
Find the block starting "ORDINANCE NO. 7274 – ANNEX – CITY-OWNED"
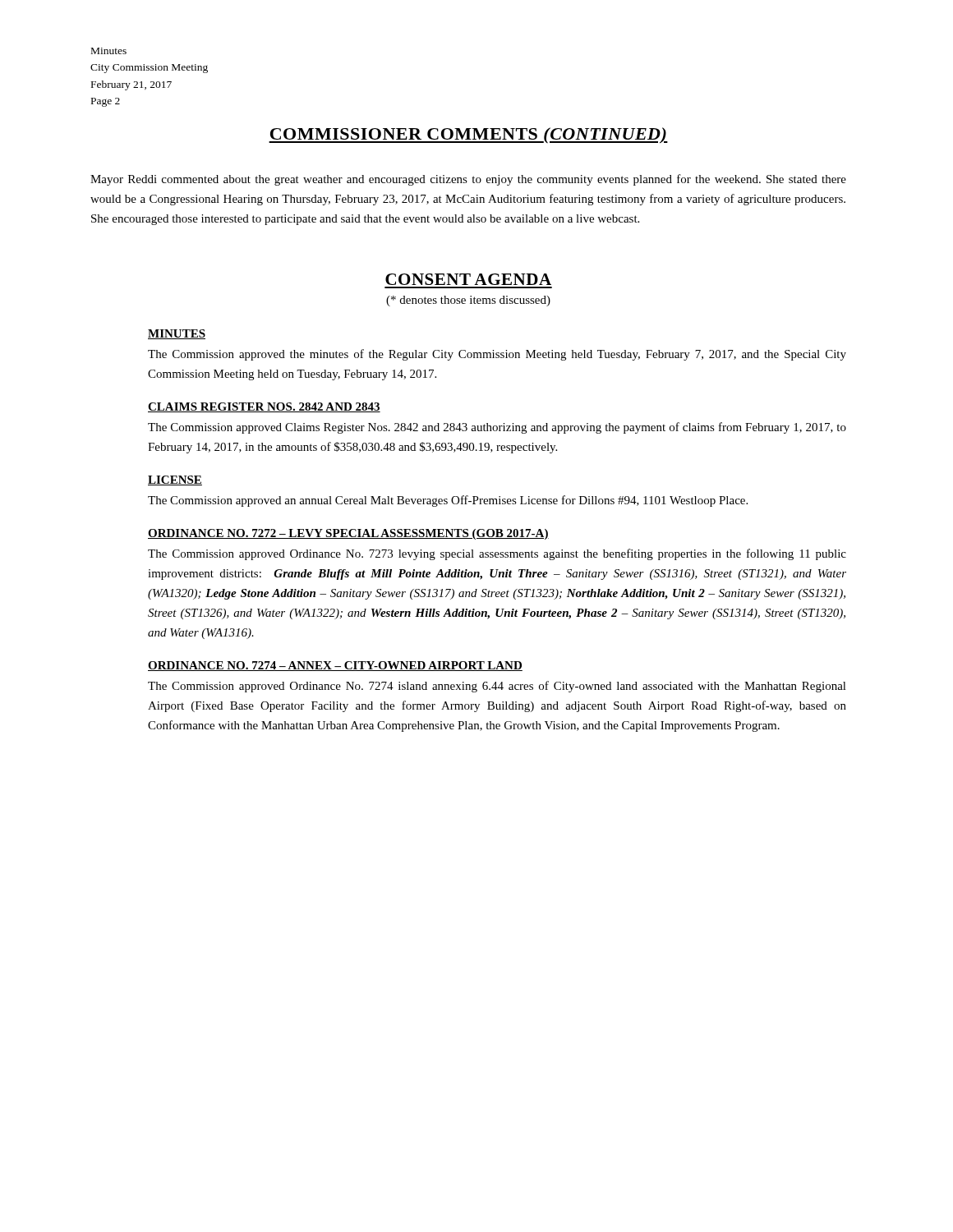[335, 665]
